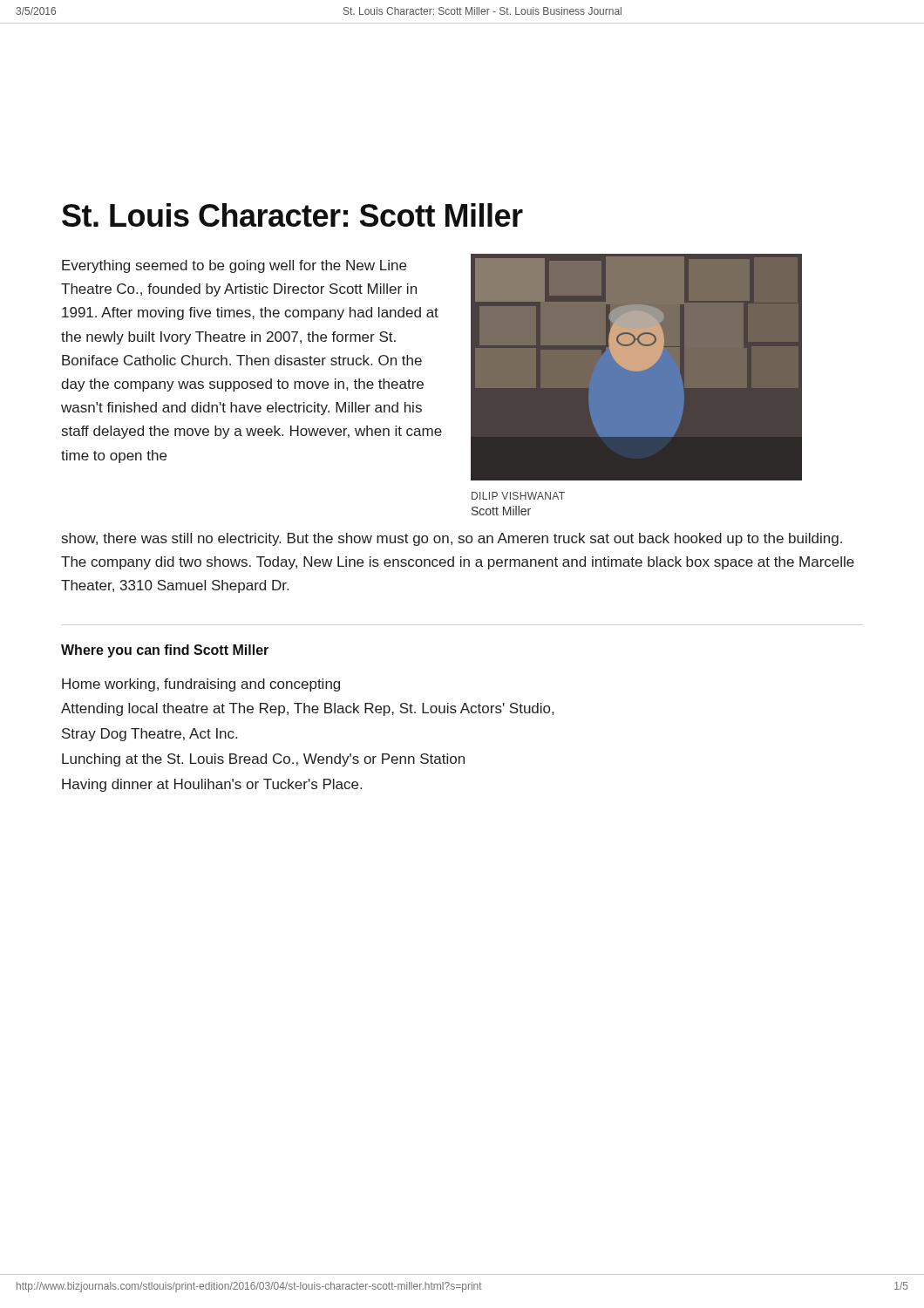Navigate to the text block starting "St. Louis Character: Scott"
924x1308 pixels.
[462, 216]
